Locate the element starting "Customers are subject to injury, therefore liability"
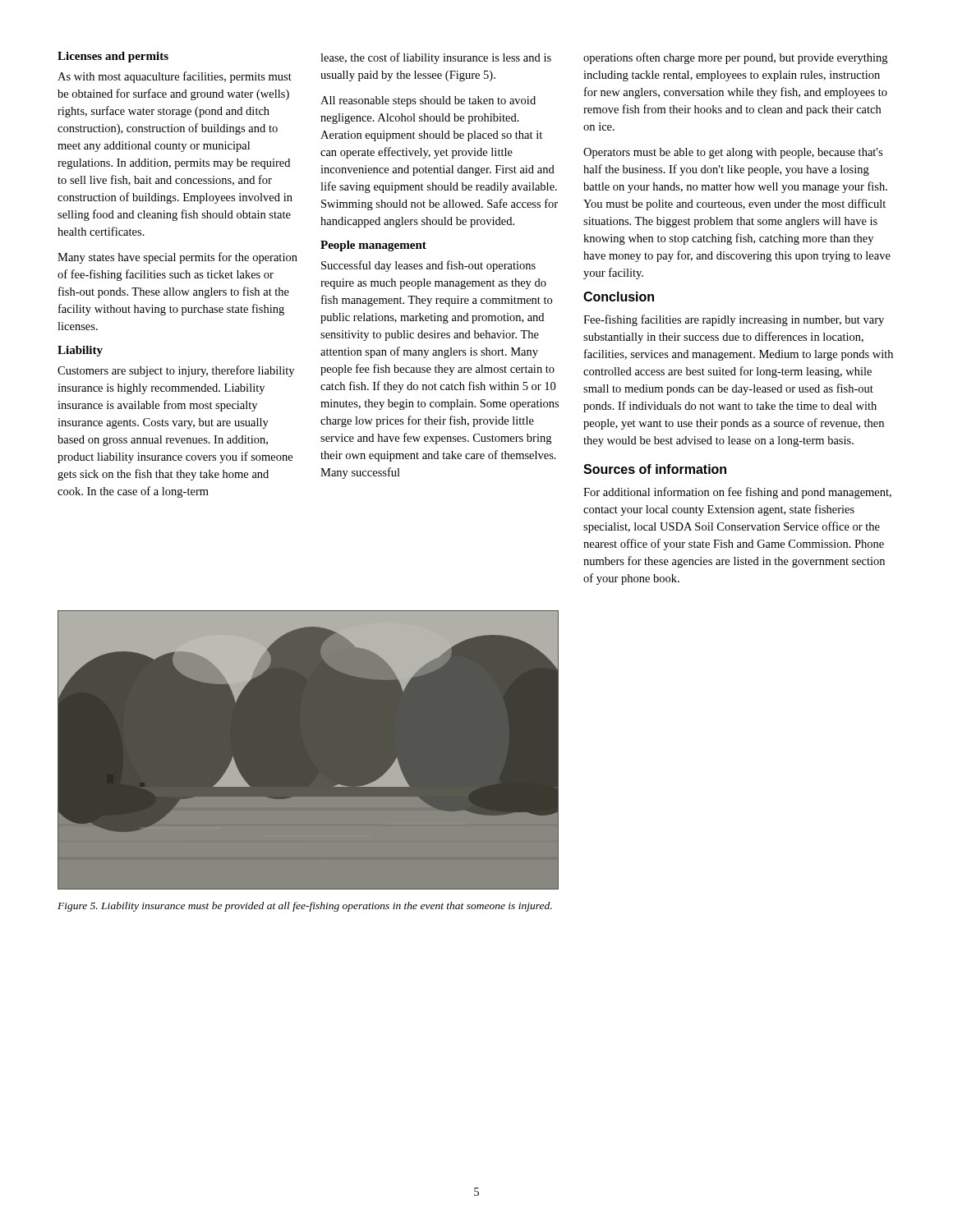The height and width of the screenshot is (1232, 953). click(x=176, y=431)
